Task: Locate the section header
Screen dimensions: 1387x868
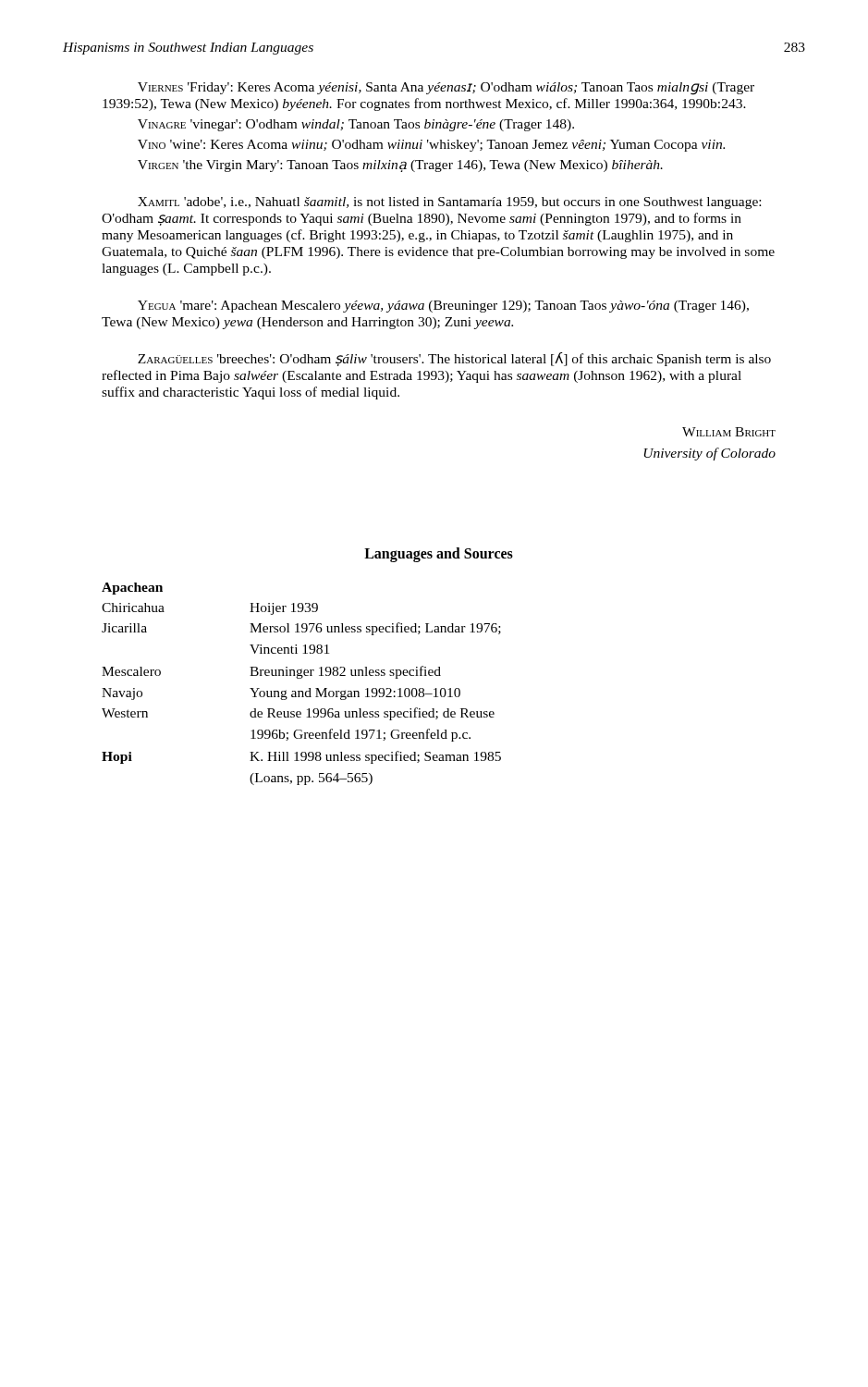Action: (x=439, y=553)
